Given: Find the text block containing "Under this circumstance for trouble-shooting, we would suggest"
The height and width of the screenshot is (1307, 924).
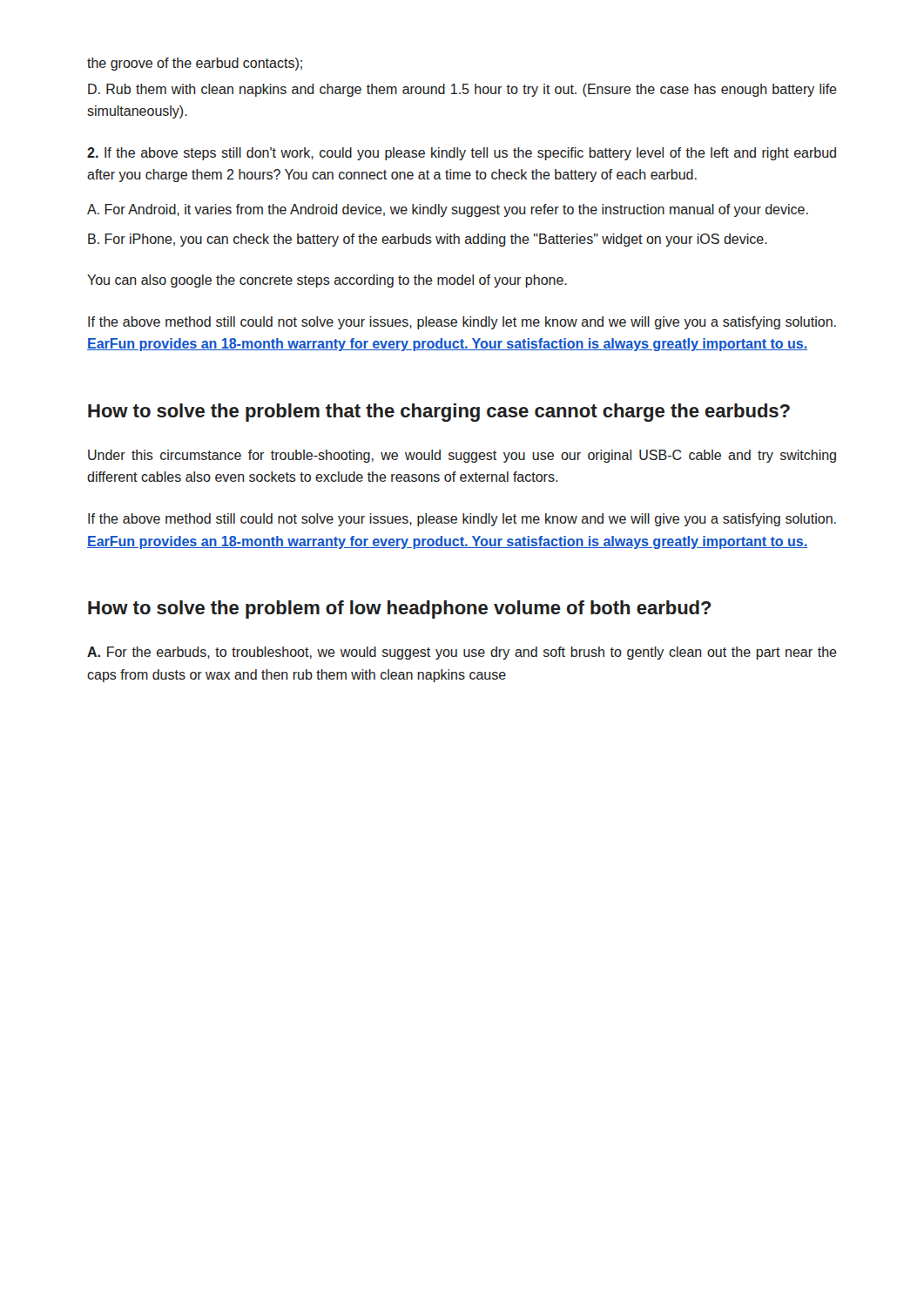Looking at the screenshot, I should [462, 467].
